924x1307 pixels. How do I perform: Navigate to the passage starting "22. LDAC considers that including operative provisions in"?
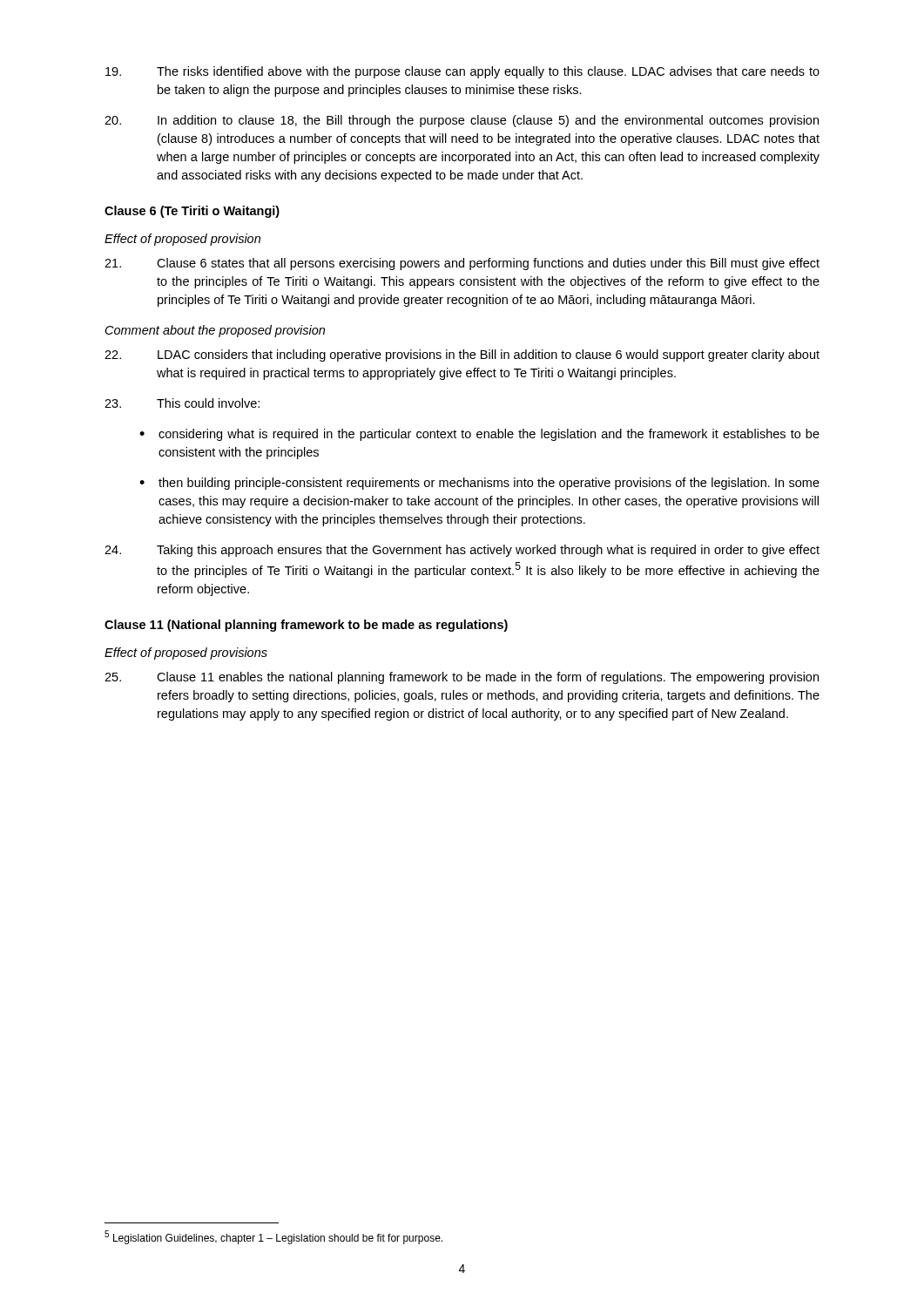tap(462, 364)
